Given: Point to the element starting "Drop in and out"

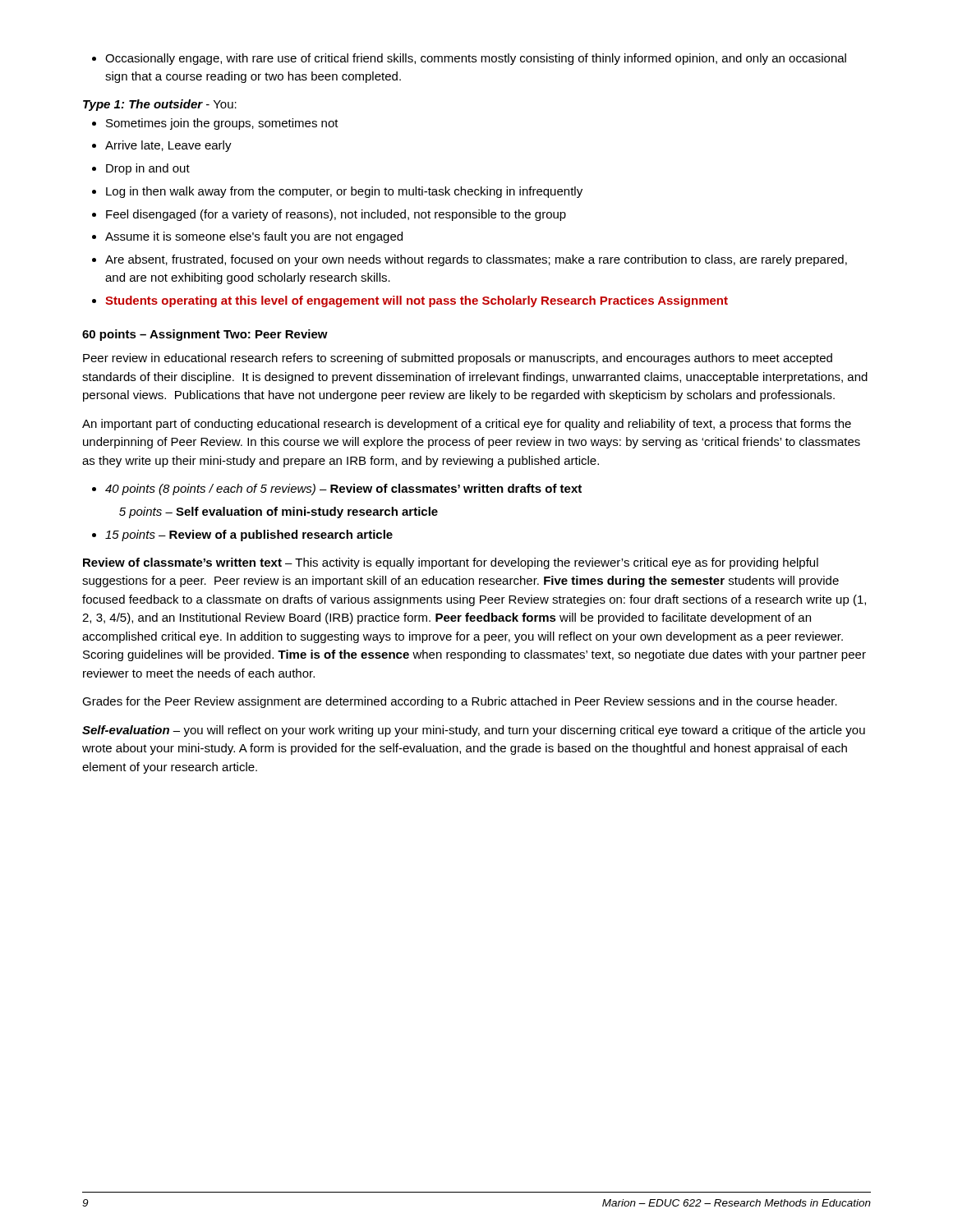Looking at the screenshot, I should click(x=141, y=169).
